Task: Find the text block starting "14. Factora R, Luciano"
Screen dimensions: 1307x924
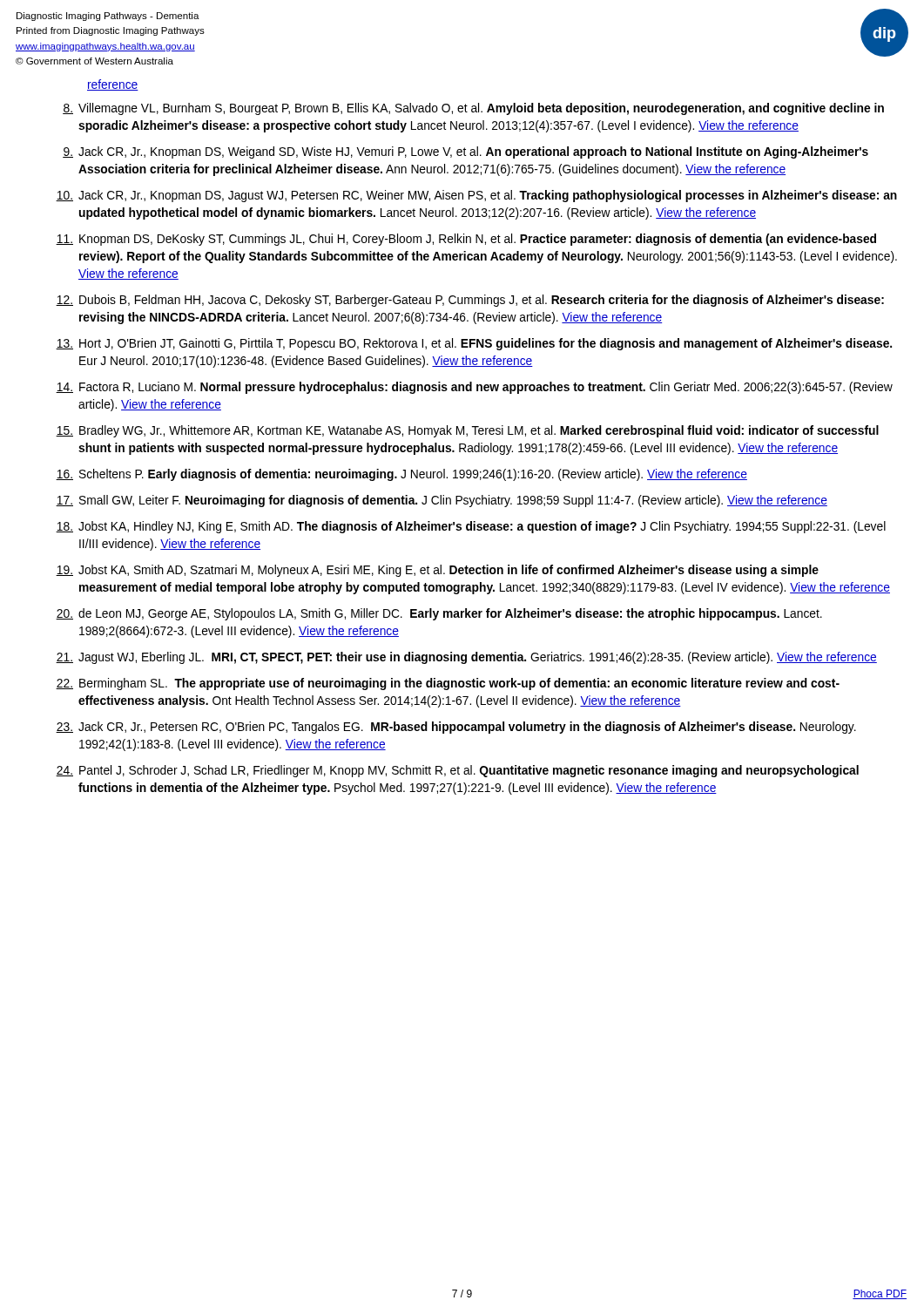Action: [x=471, y=396]
